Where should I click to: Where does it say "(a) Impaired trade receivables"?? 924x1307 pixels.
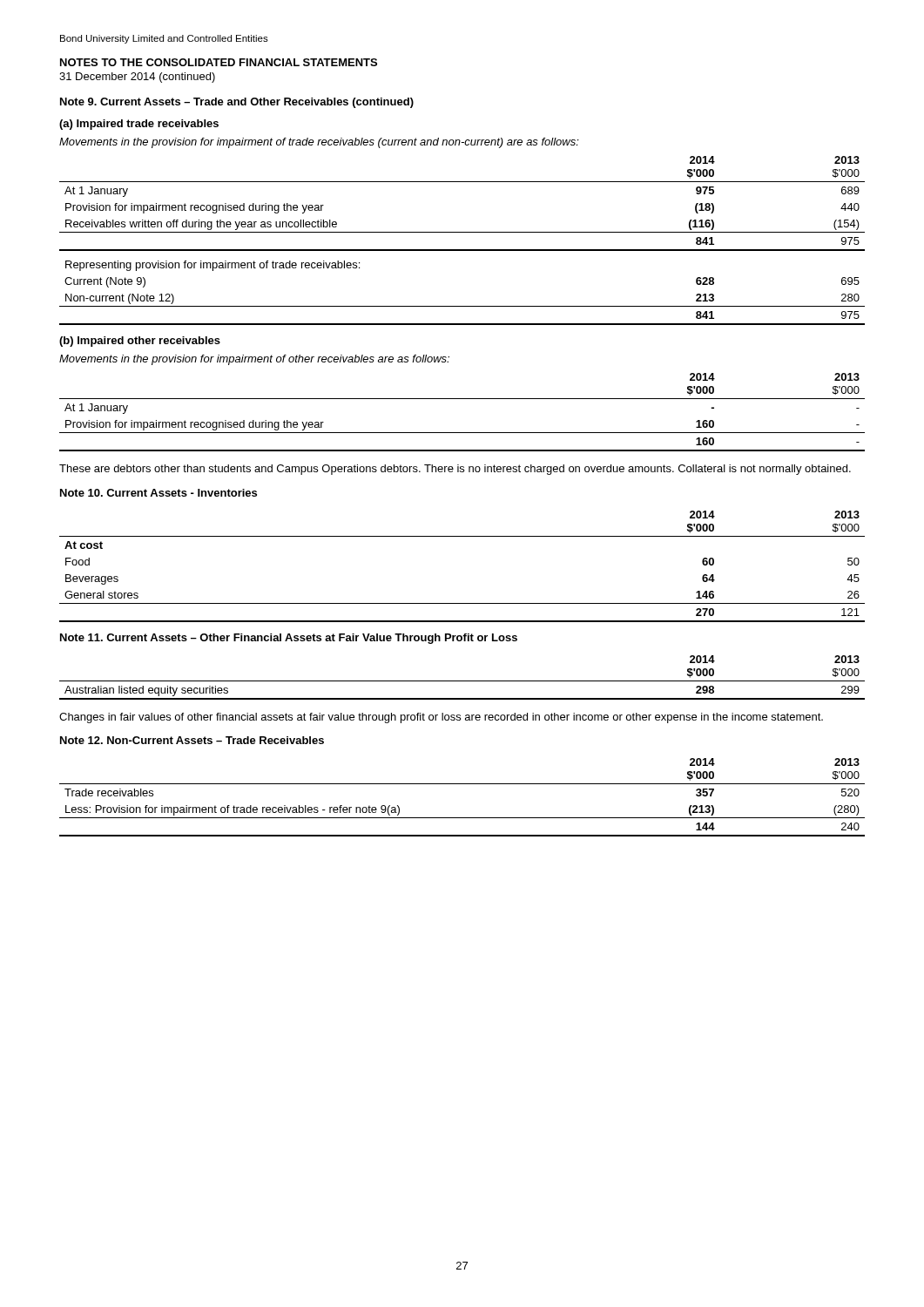[x=139, y=123]
